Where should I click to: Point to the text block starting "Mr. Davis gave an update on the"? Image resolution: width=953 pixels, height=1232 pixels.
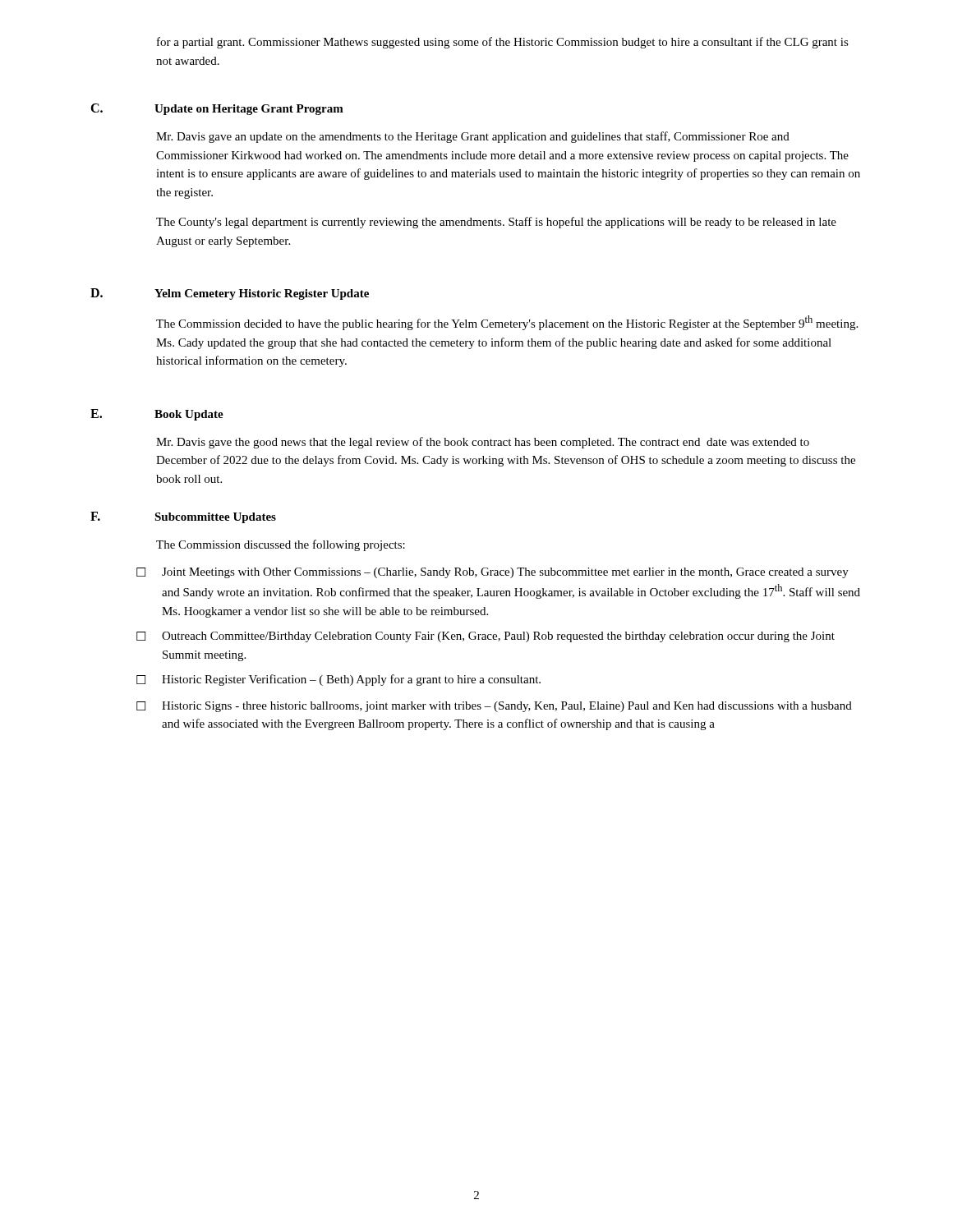pos(508,164)
